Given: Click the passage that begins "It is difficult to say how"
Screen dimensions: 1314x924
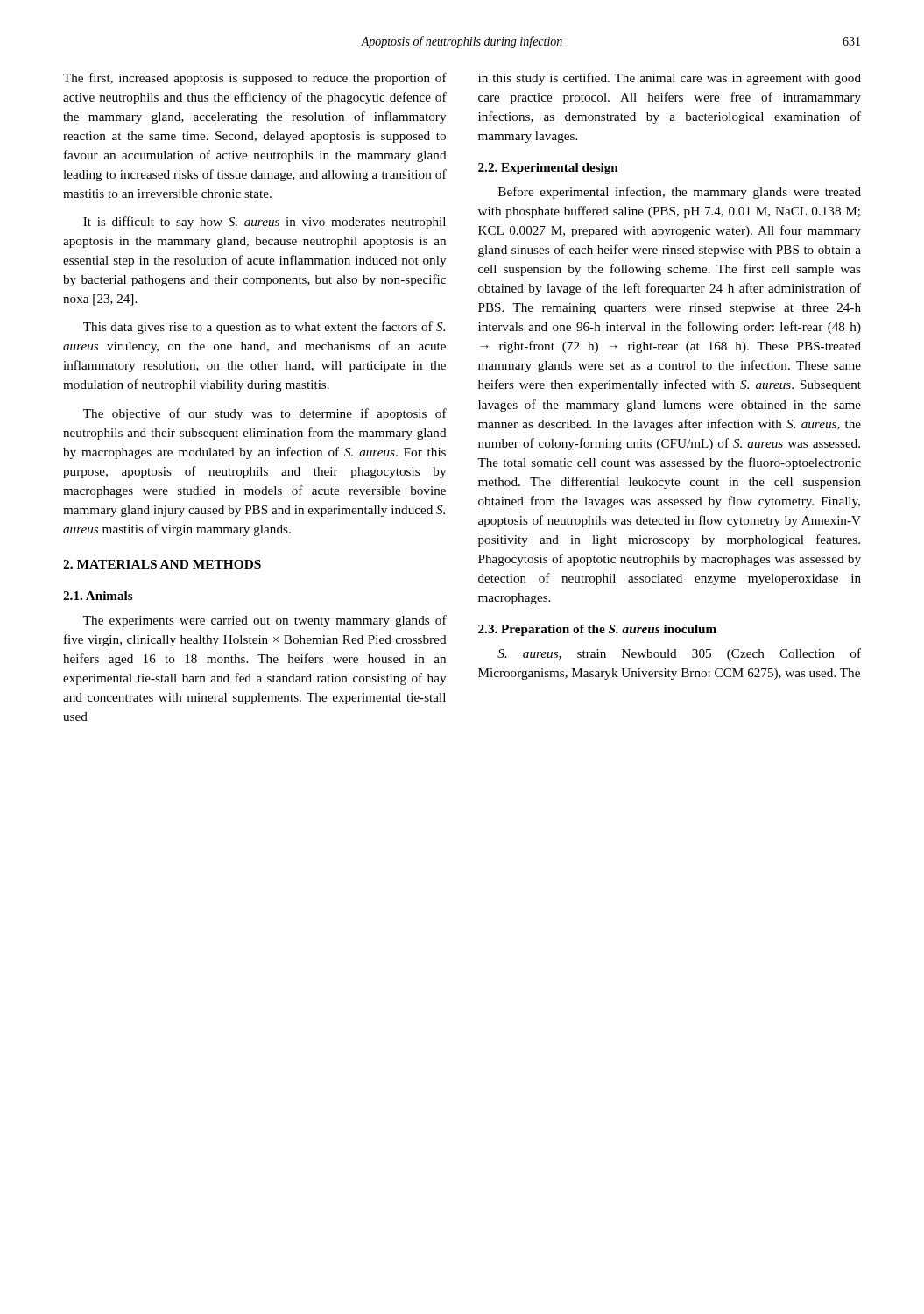Looking at the screenshot, I should click(255, 260).
